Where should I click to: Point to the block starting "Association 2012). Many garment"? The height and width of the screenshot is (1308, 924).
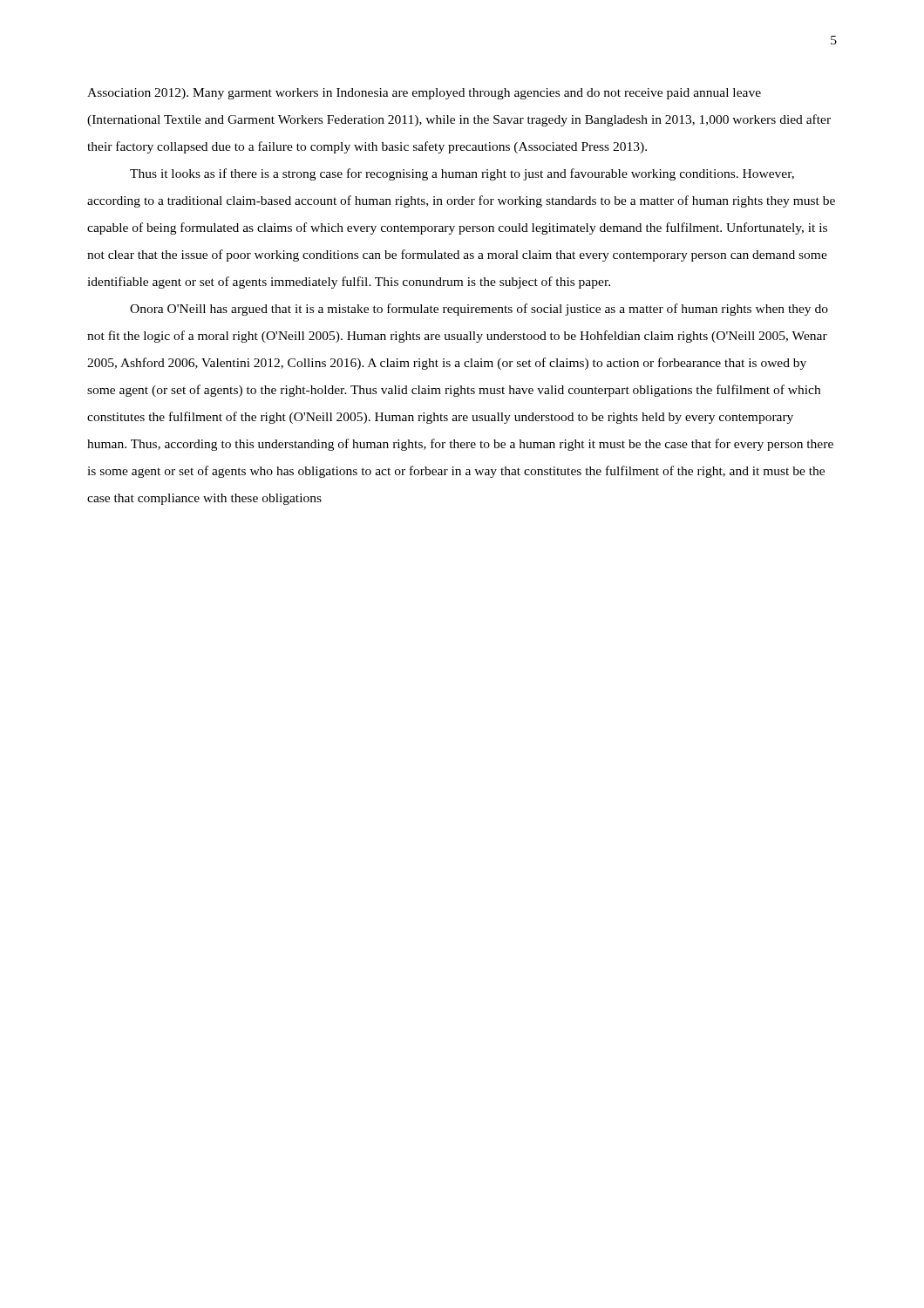click(x=459, y=119)
